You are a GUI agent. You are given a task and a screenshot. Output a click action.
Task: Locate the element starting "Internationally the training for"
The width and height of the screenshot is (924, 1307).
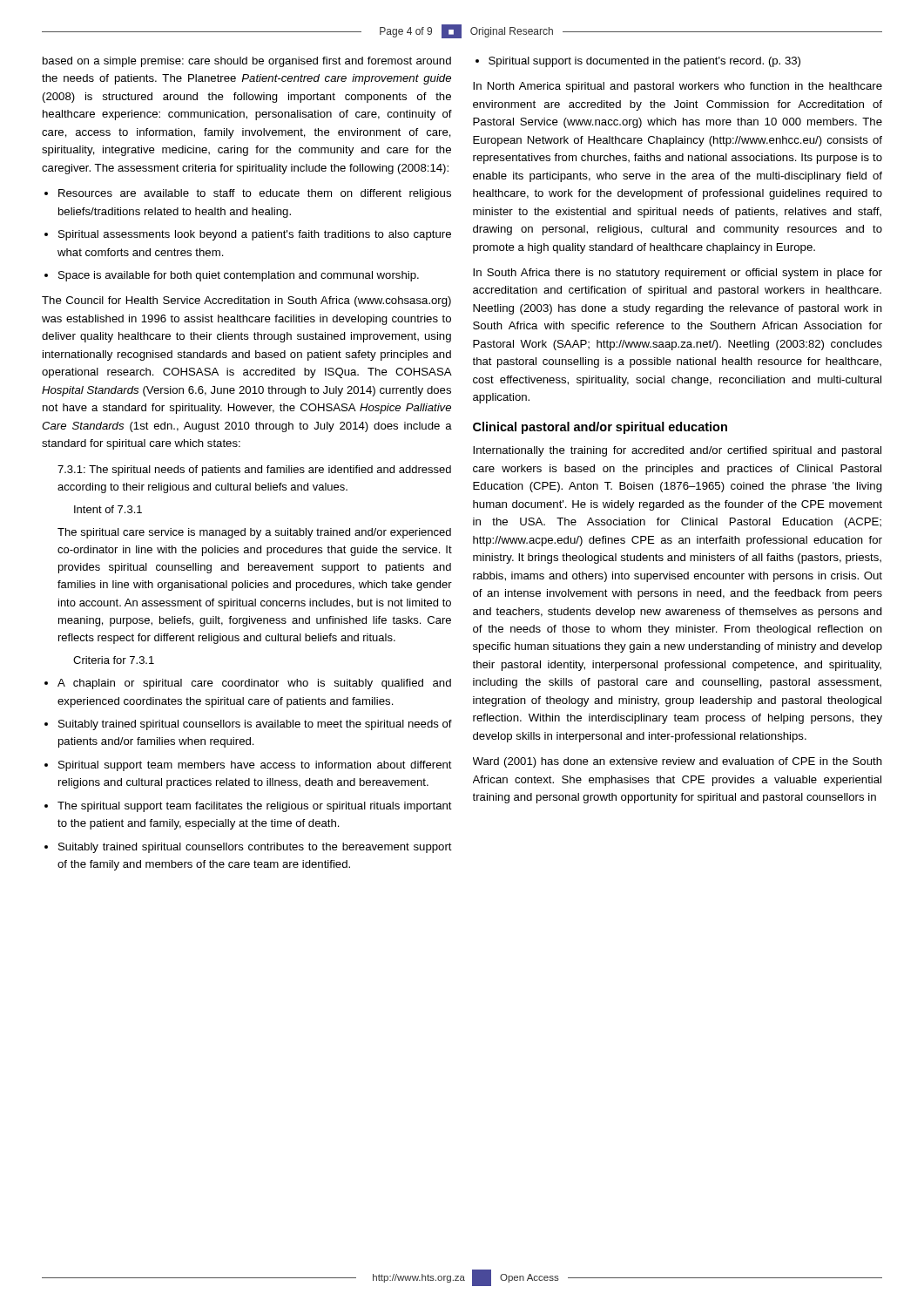(677, 594)
